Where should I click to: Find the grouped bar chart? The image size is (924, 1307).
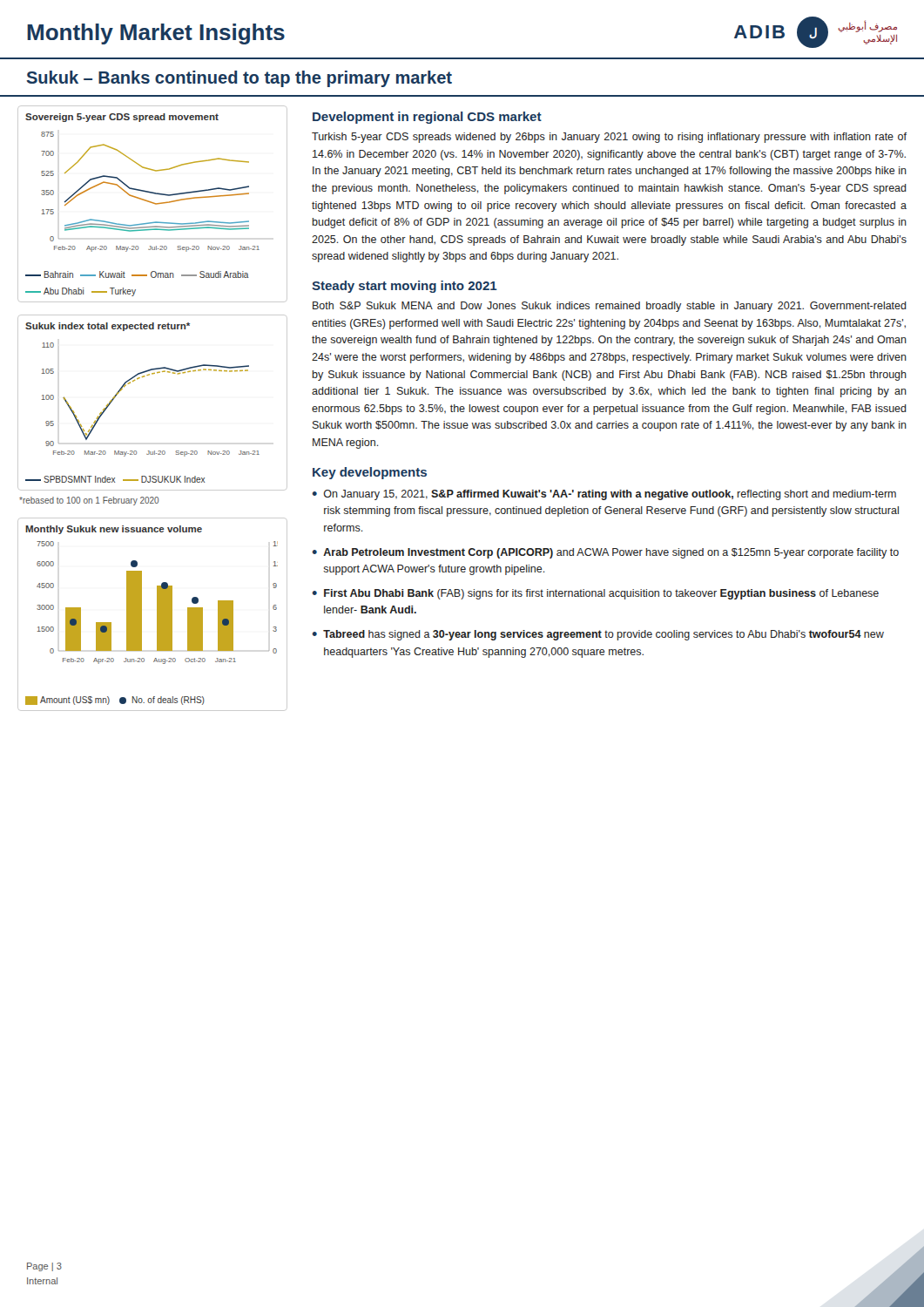152,614
